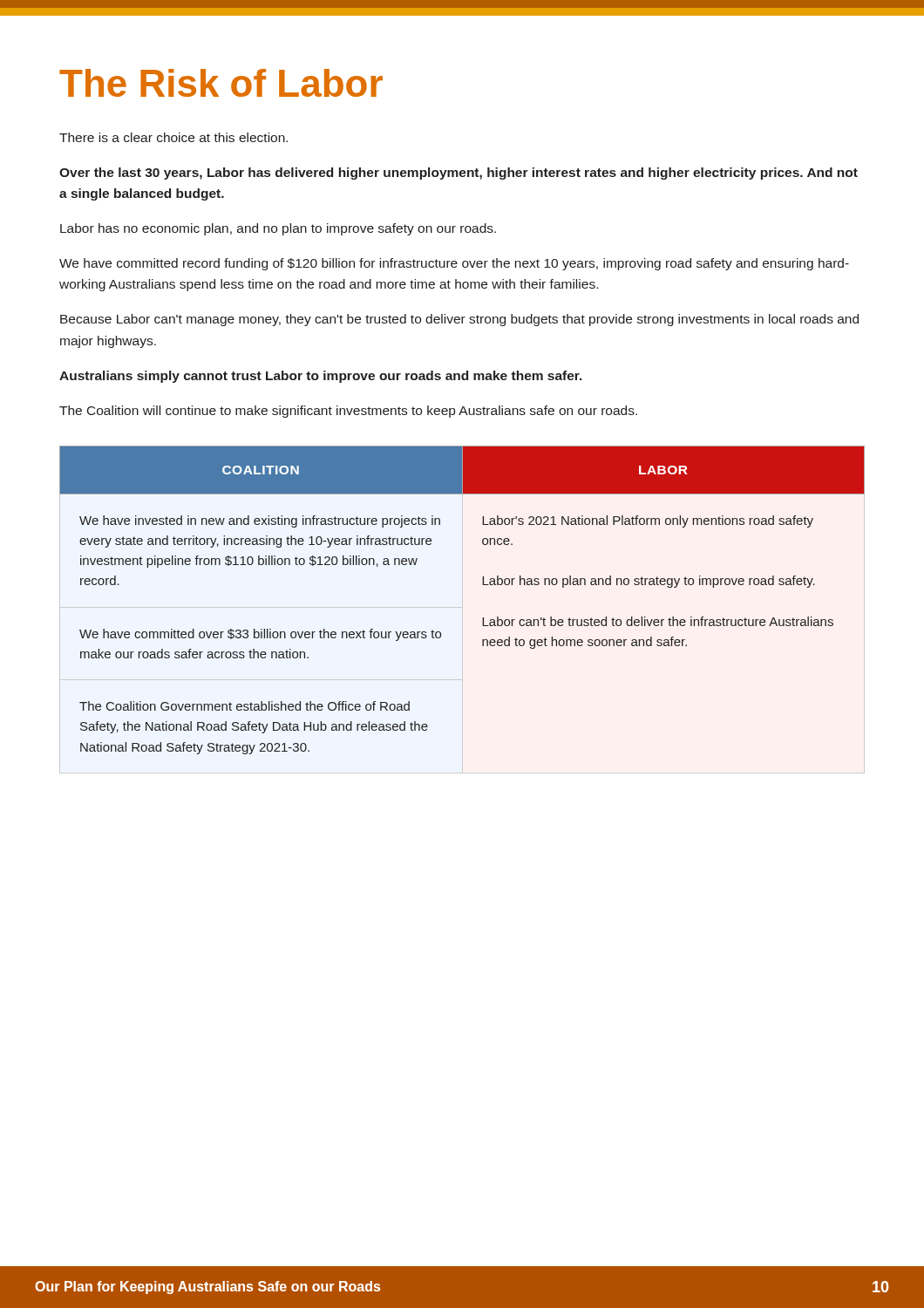This screenshot has height=1308, width=924.
Task: Find the text block with the text "There is a clear choice"
Action: [x=174, y=138]
